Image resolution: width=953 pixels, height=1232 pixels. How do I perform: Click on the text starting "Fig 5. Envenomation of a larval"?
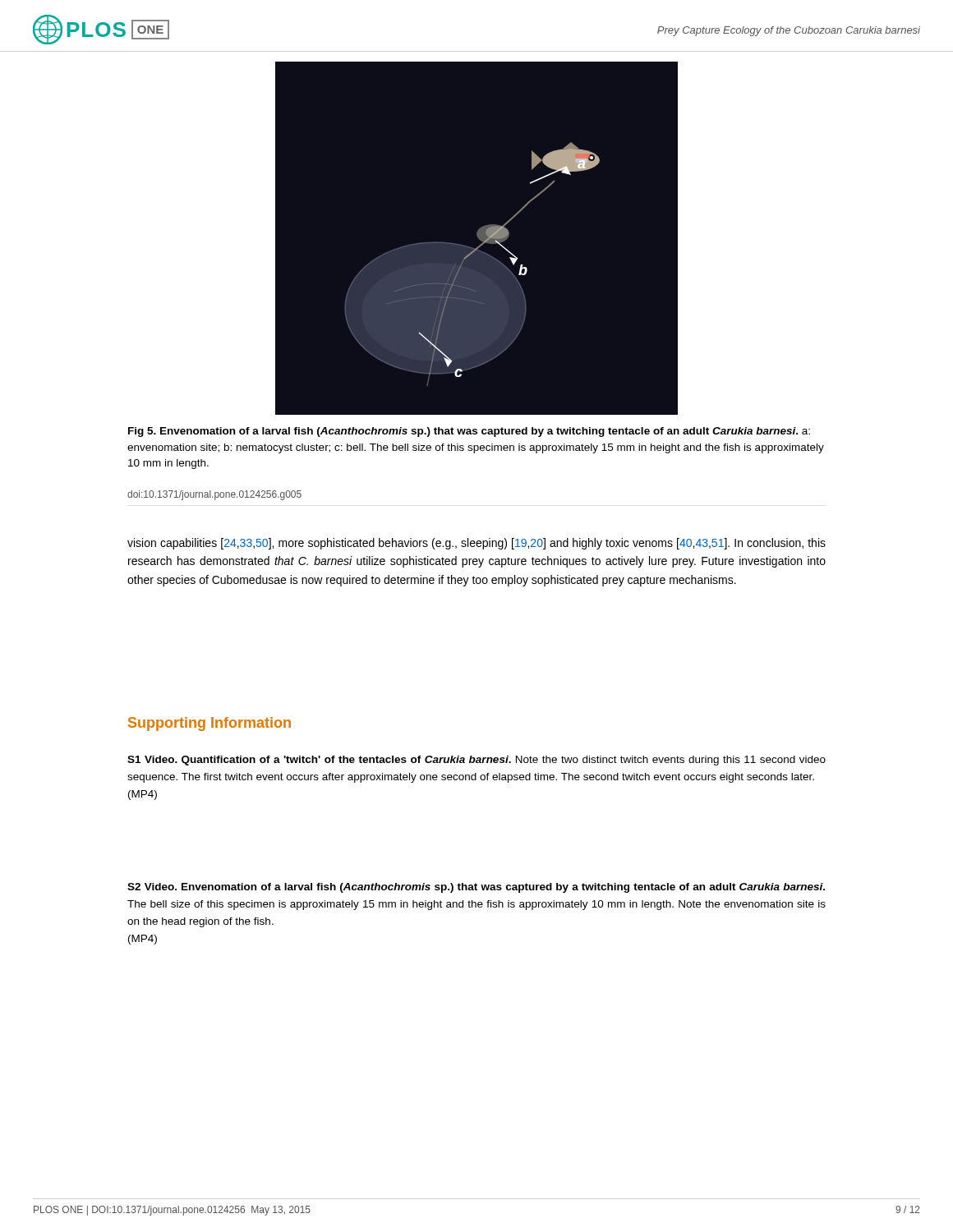coord(476,447)
